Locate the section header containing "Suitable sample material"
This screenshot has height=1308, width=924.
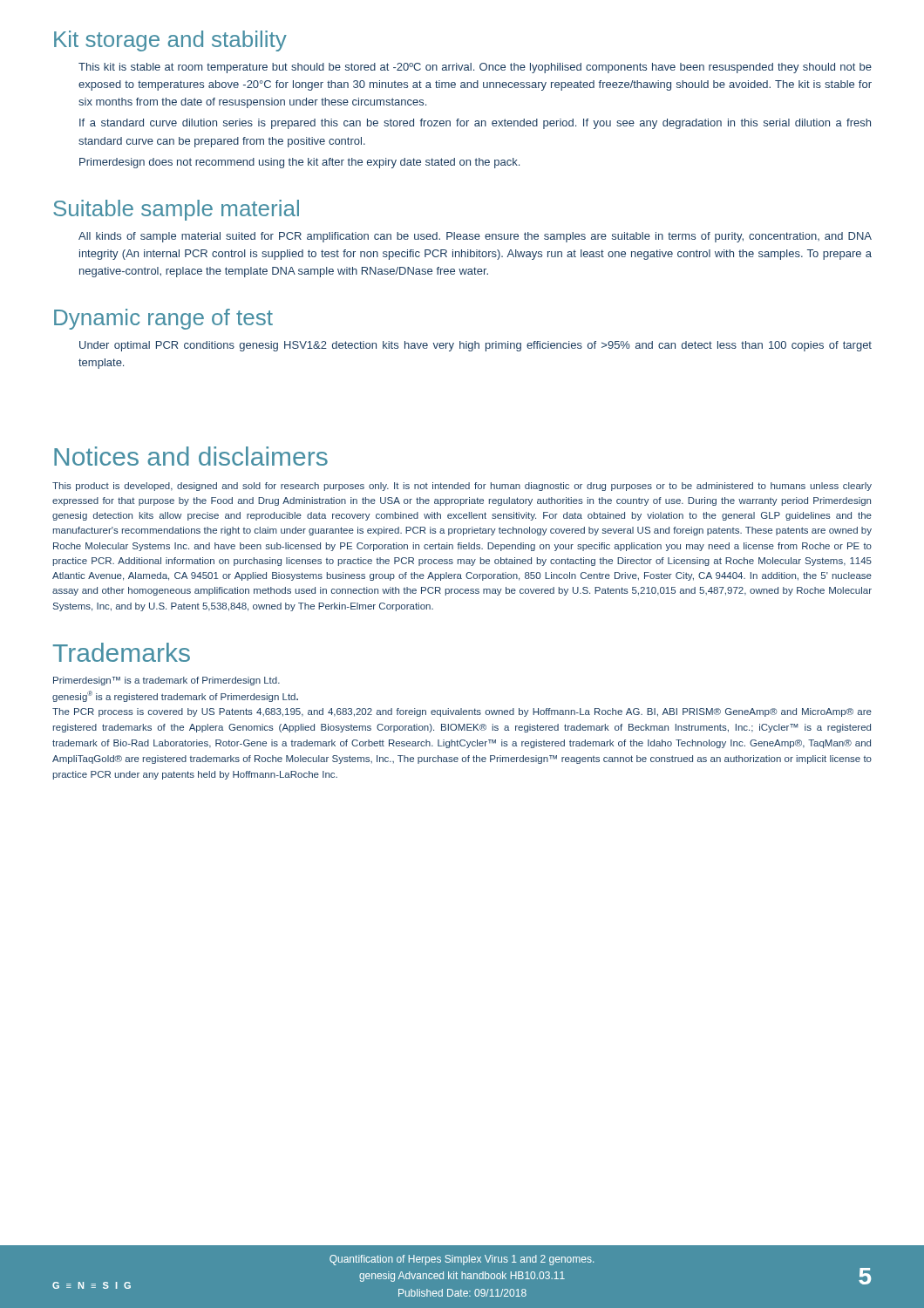(x=176, y=208)
